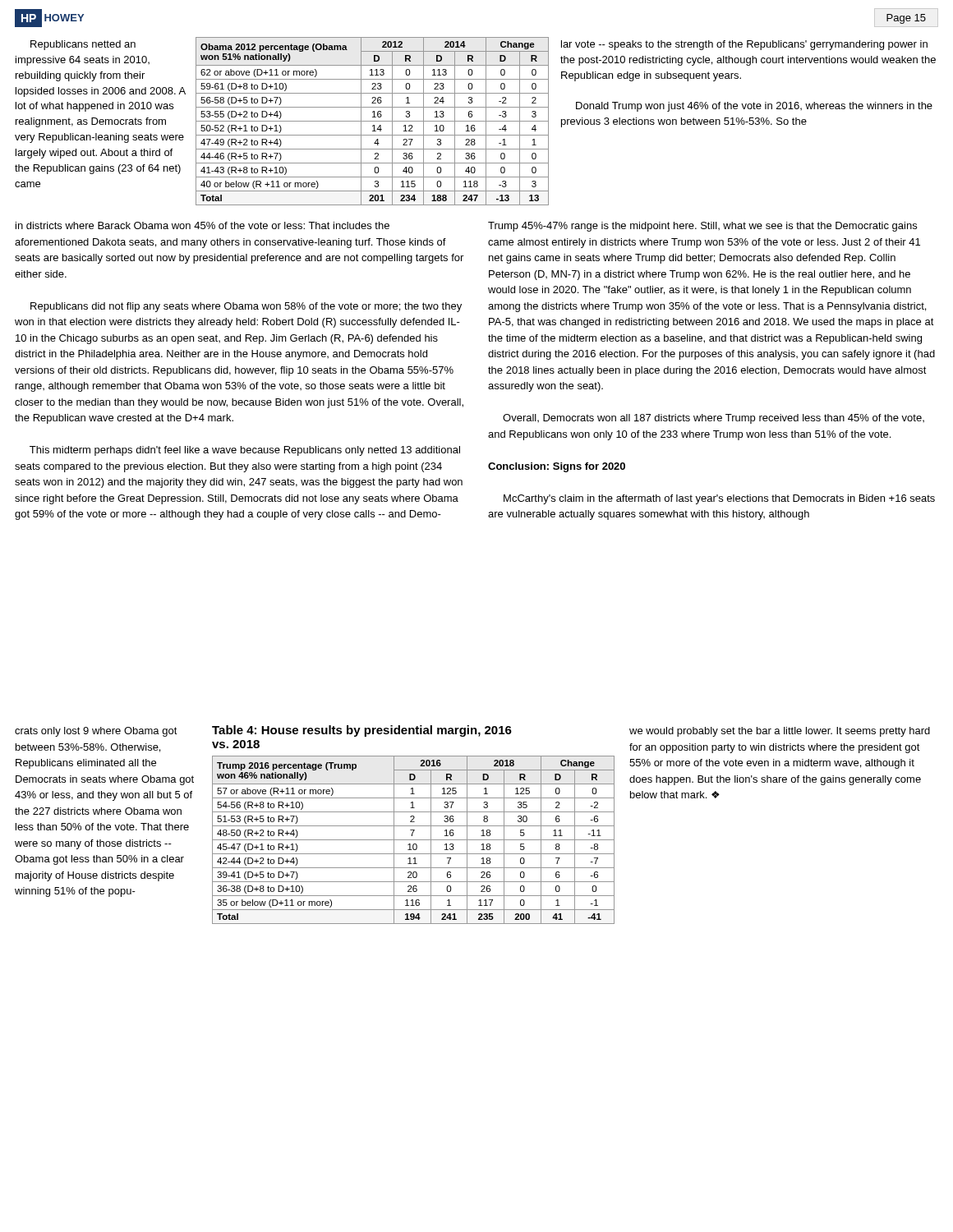The height and width of the screenshot is (1232, 953).
Task: Where is the section header that starts "Table 4: House results by"?
Action: 362,737
